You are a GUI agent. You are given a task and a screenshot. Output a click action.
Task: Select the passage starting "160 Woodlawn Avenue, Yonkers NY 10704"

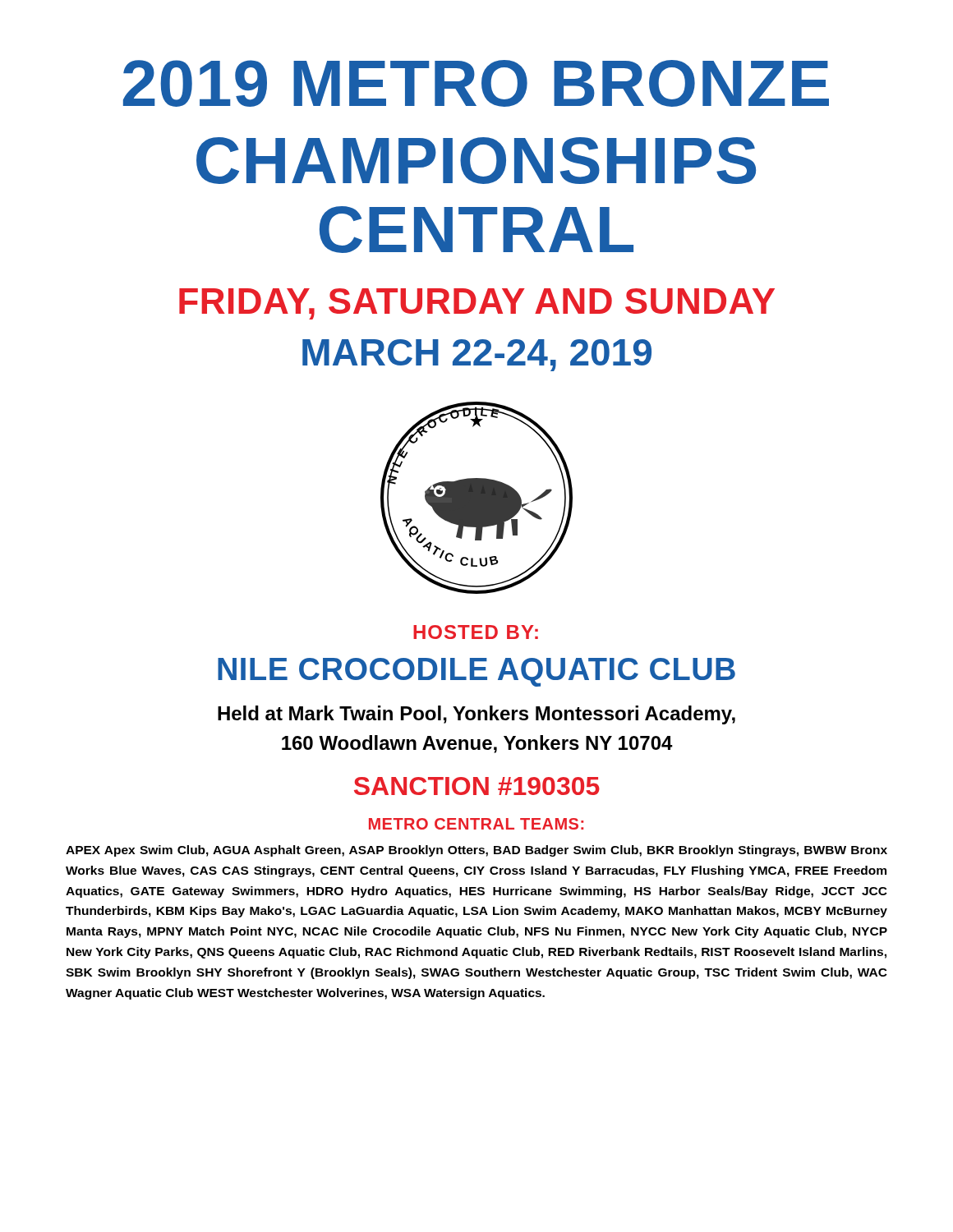tap(476, 743)
